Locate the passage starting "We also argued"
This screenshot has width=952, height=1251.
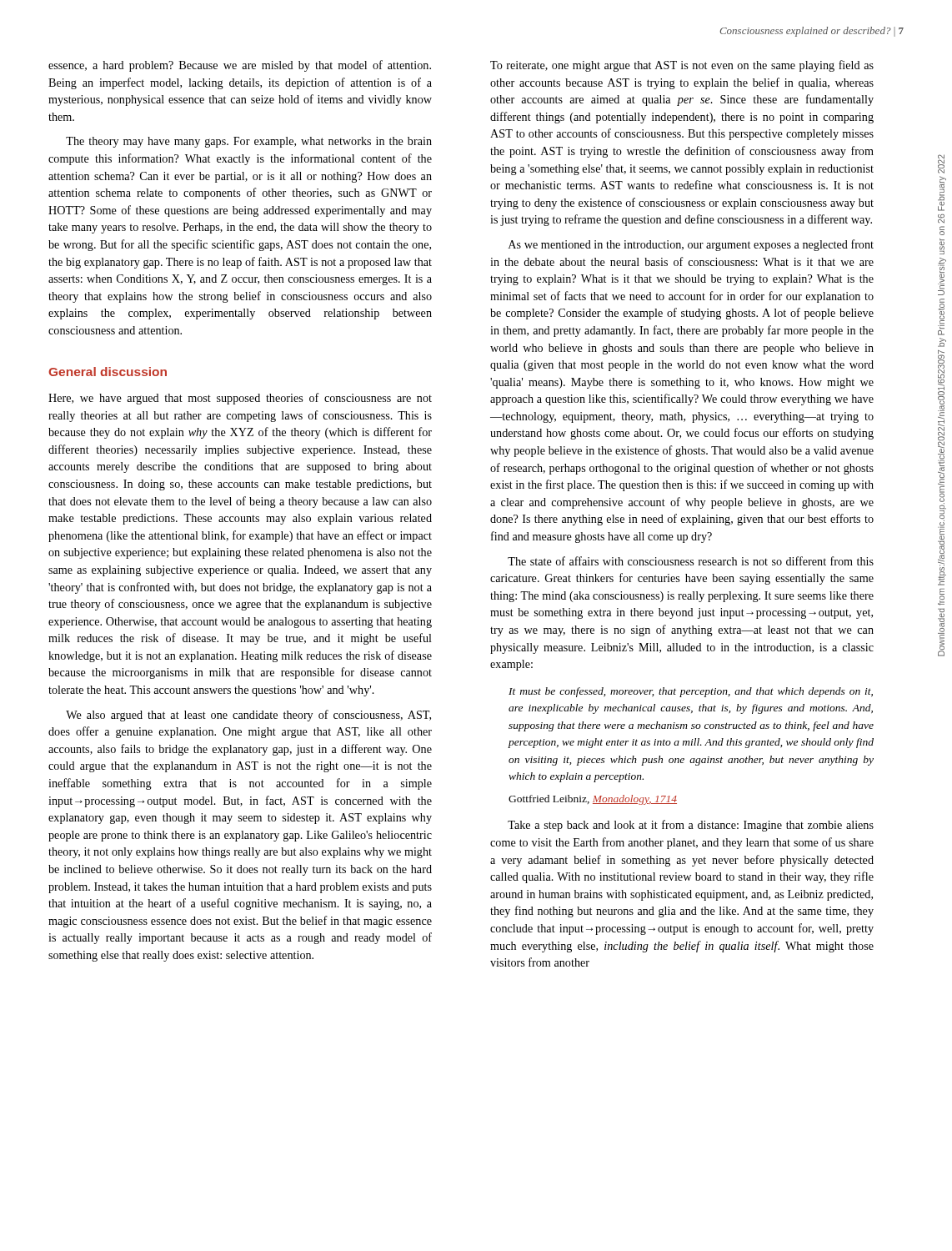coord(240,835)
